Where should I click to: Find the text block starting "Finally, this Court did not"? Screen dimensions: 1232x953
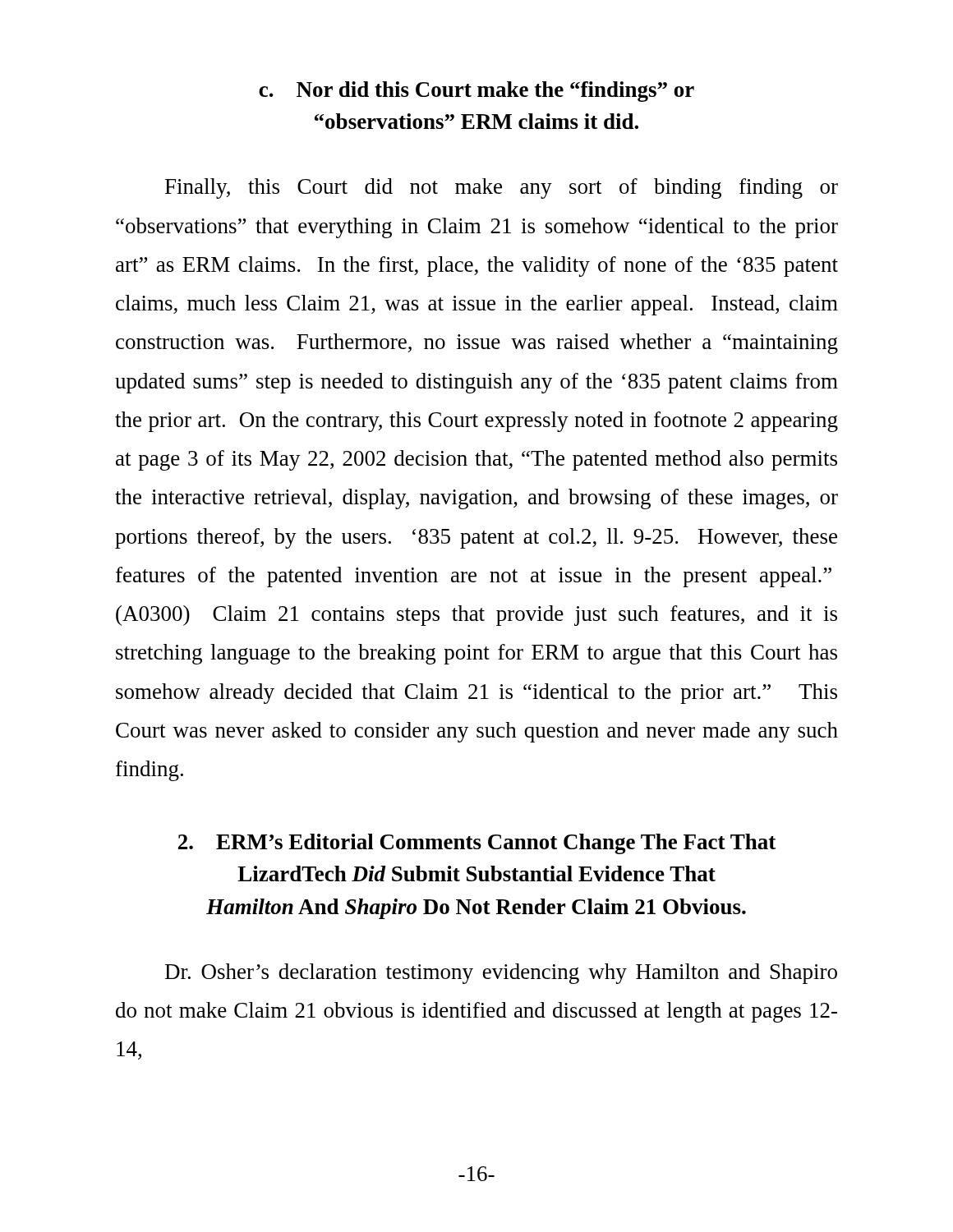[x=502, y=188]
